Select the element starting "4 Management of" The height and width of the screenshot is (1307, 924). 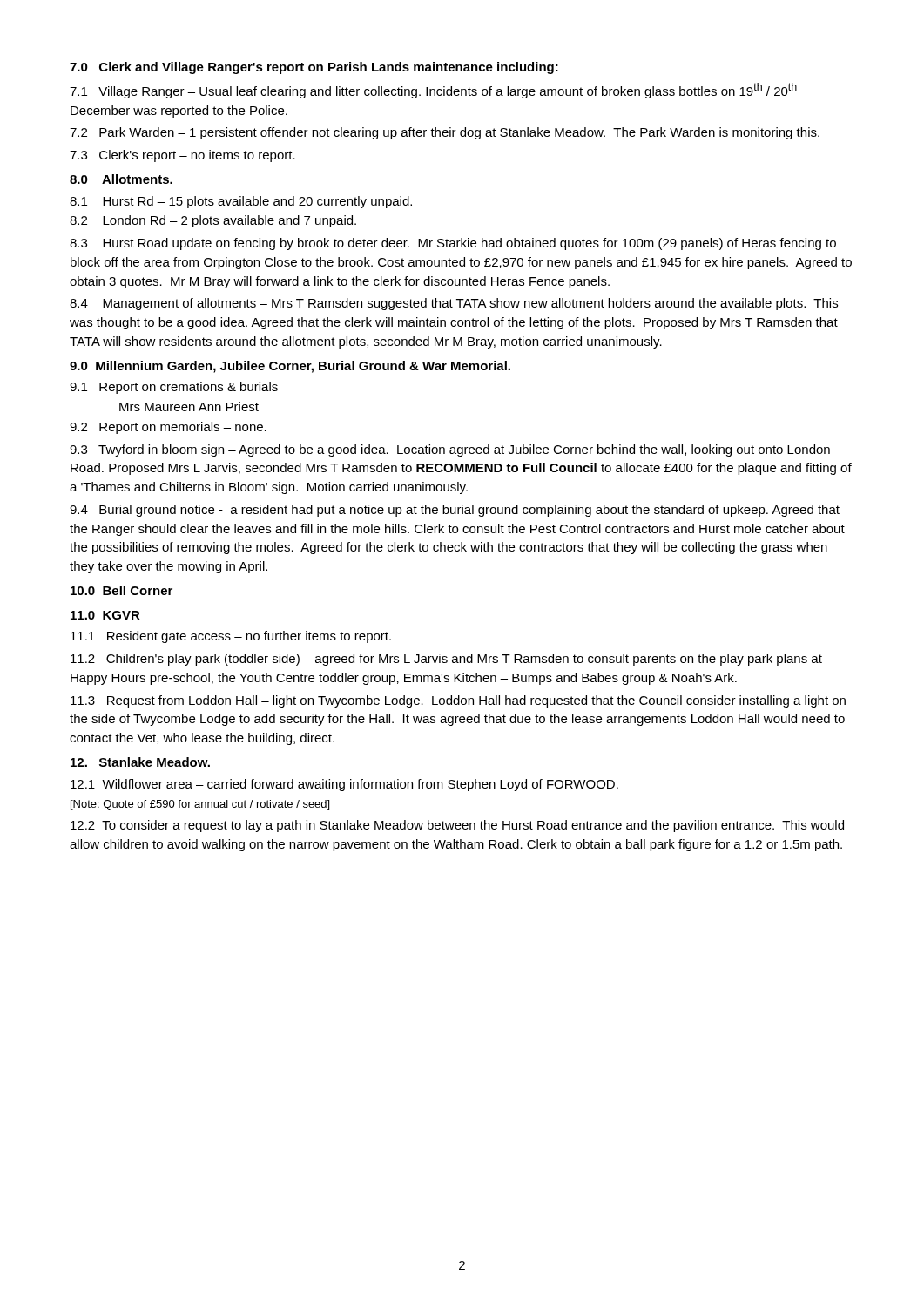coord(454,322)
